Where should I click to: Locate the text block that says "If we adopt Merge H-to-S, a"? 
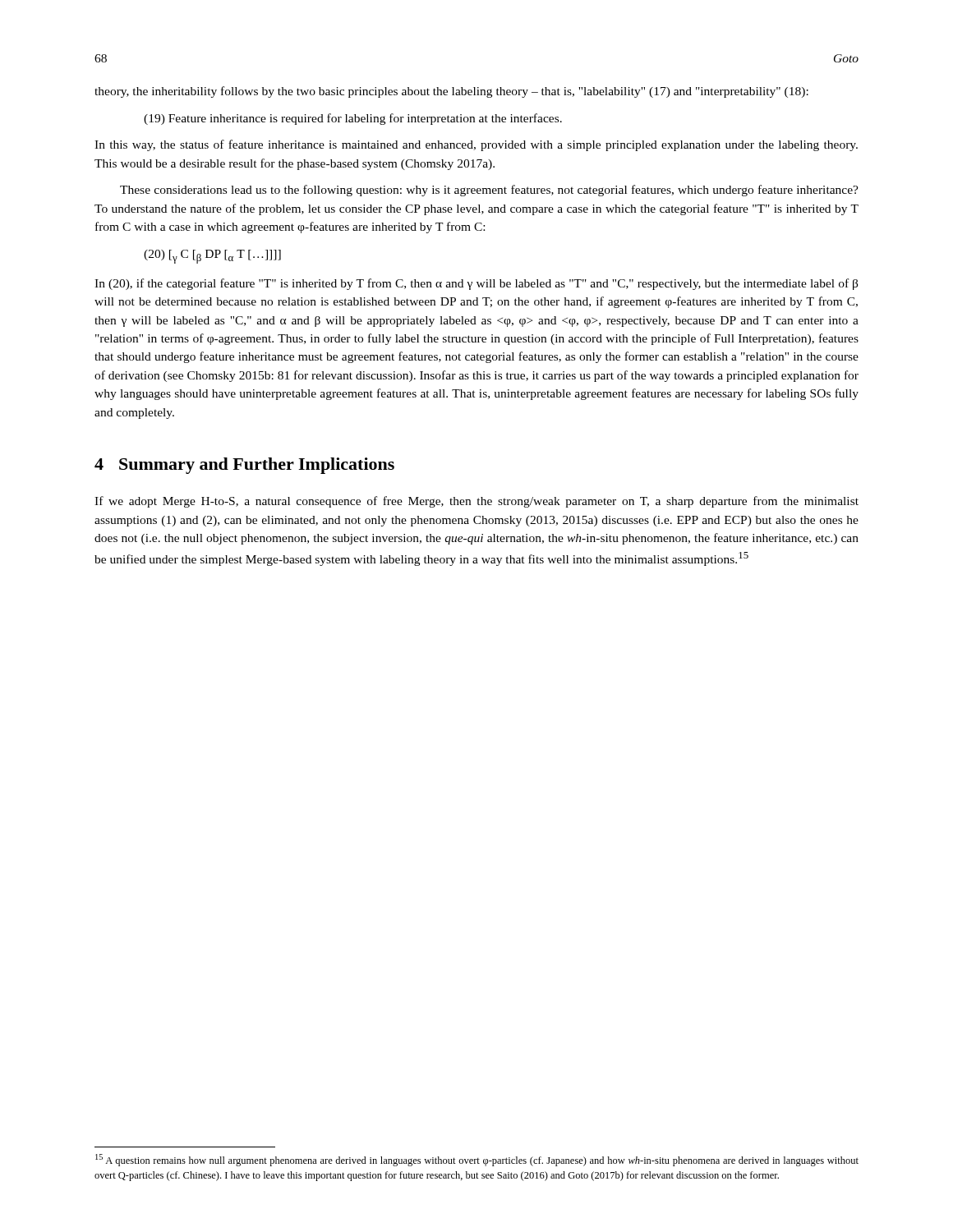(476, 530)
